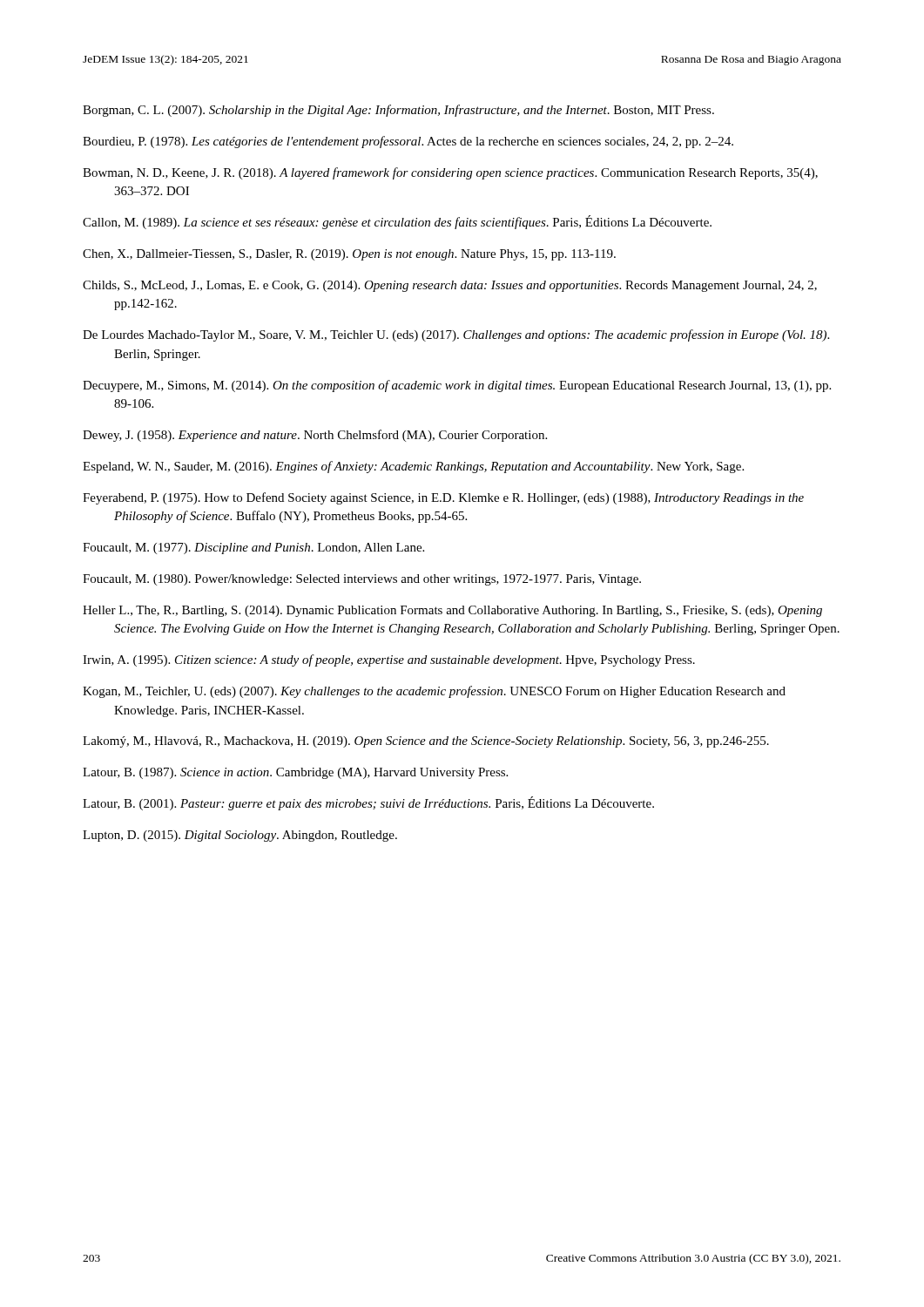Image resolution: width=924 pixels, height=1307 pixels.
Task: Find the block on this page that starts "Latour, B. (1987). Science"
Action: [x=296, y=772]
